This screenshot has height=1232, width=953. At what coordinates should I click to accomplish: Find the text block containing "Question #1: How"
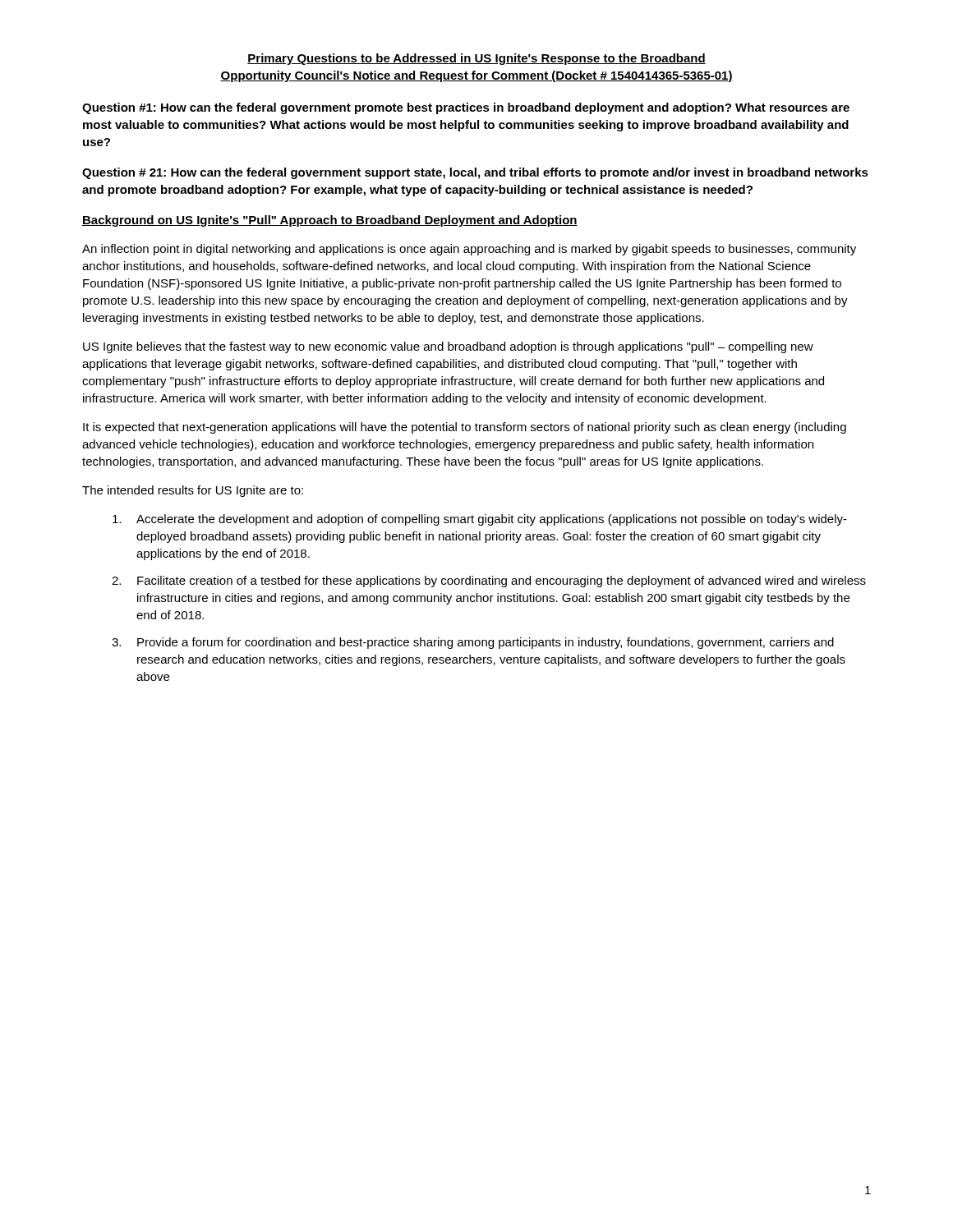point(466,124)
